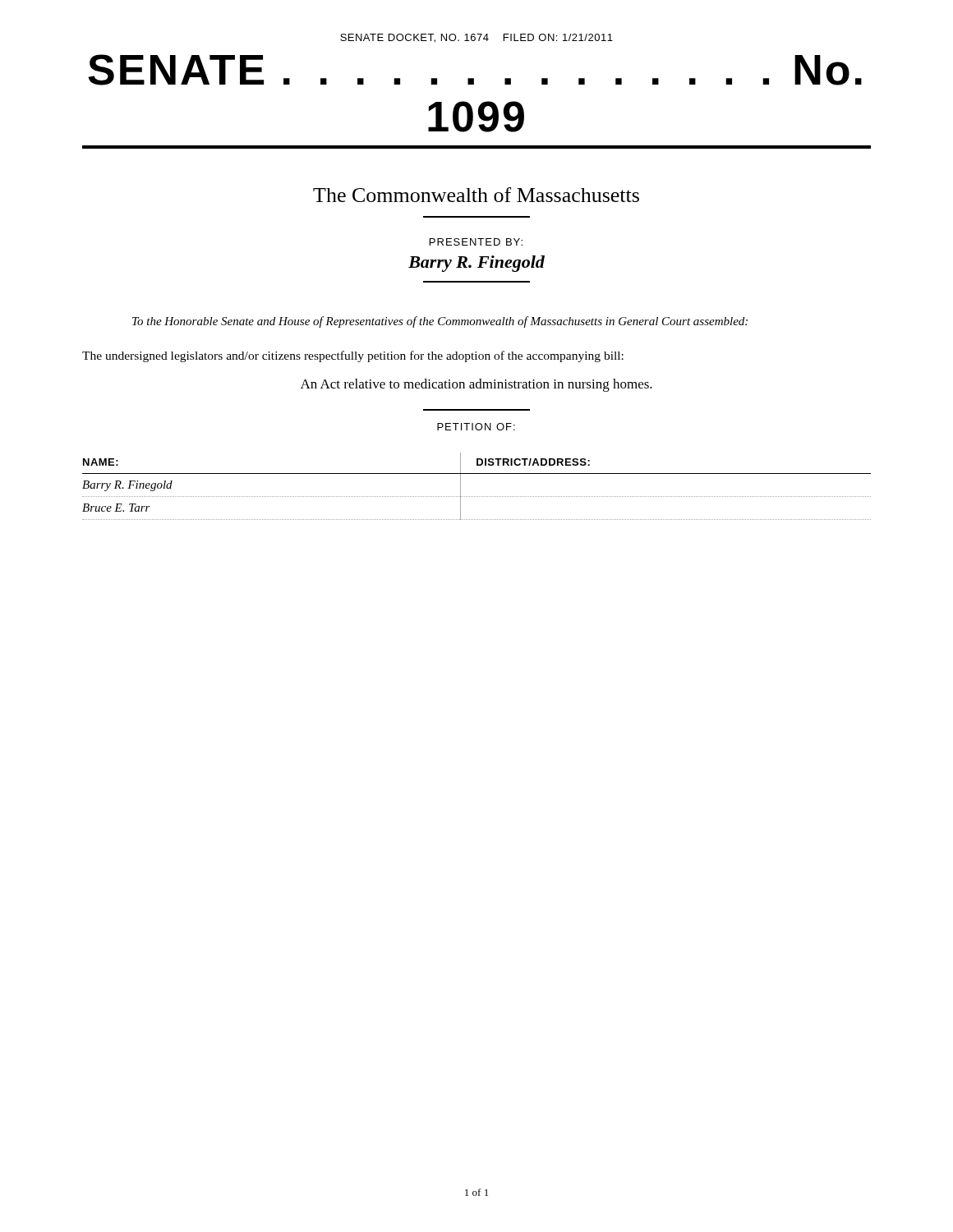Image resolution: width=953 pixels, height=1232 pixels.
Task: Locate the text block that says "An Act relative"
Action: tap(476, 384)
